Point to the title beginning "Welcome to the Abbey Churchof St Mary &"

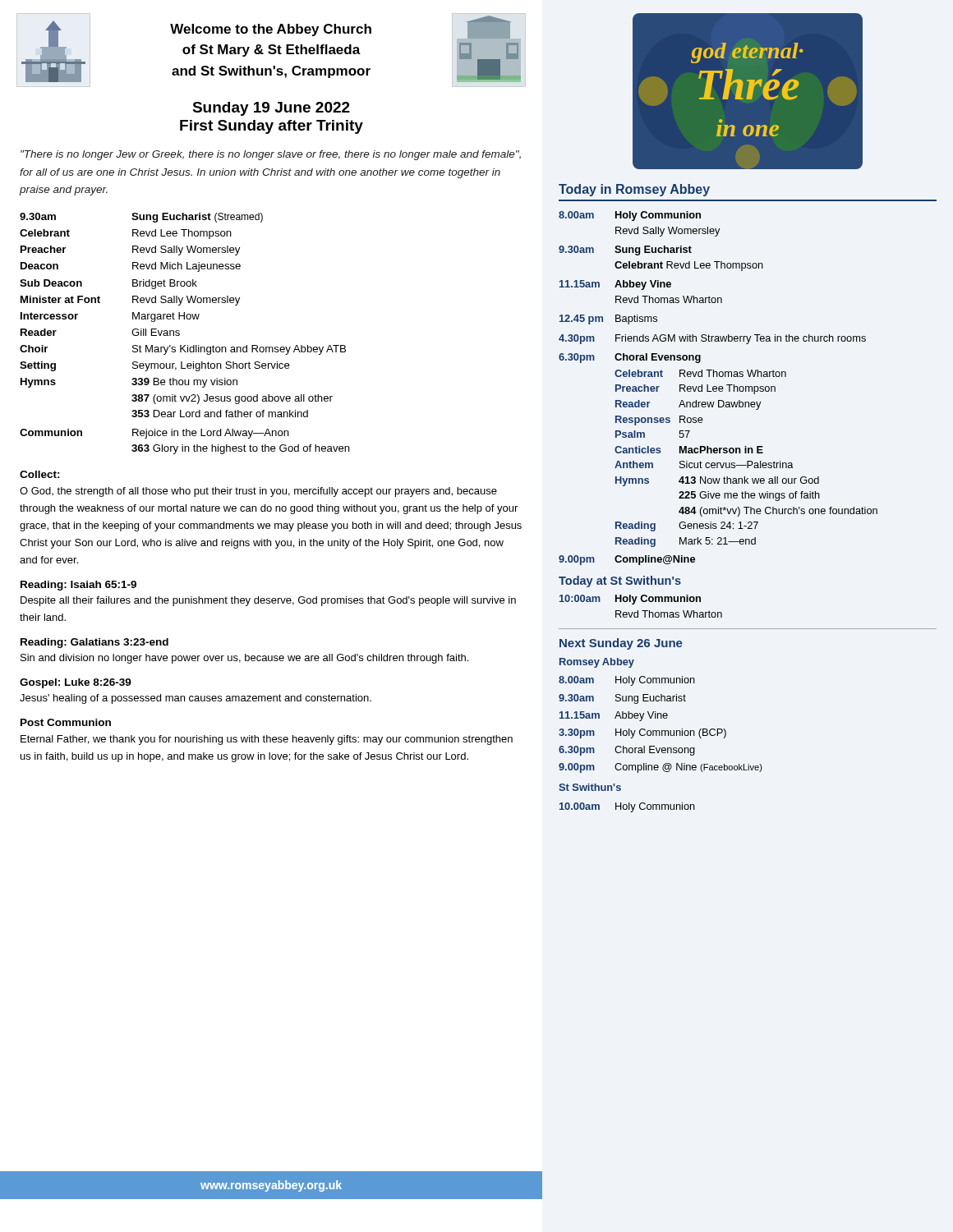point(271,50)
